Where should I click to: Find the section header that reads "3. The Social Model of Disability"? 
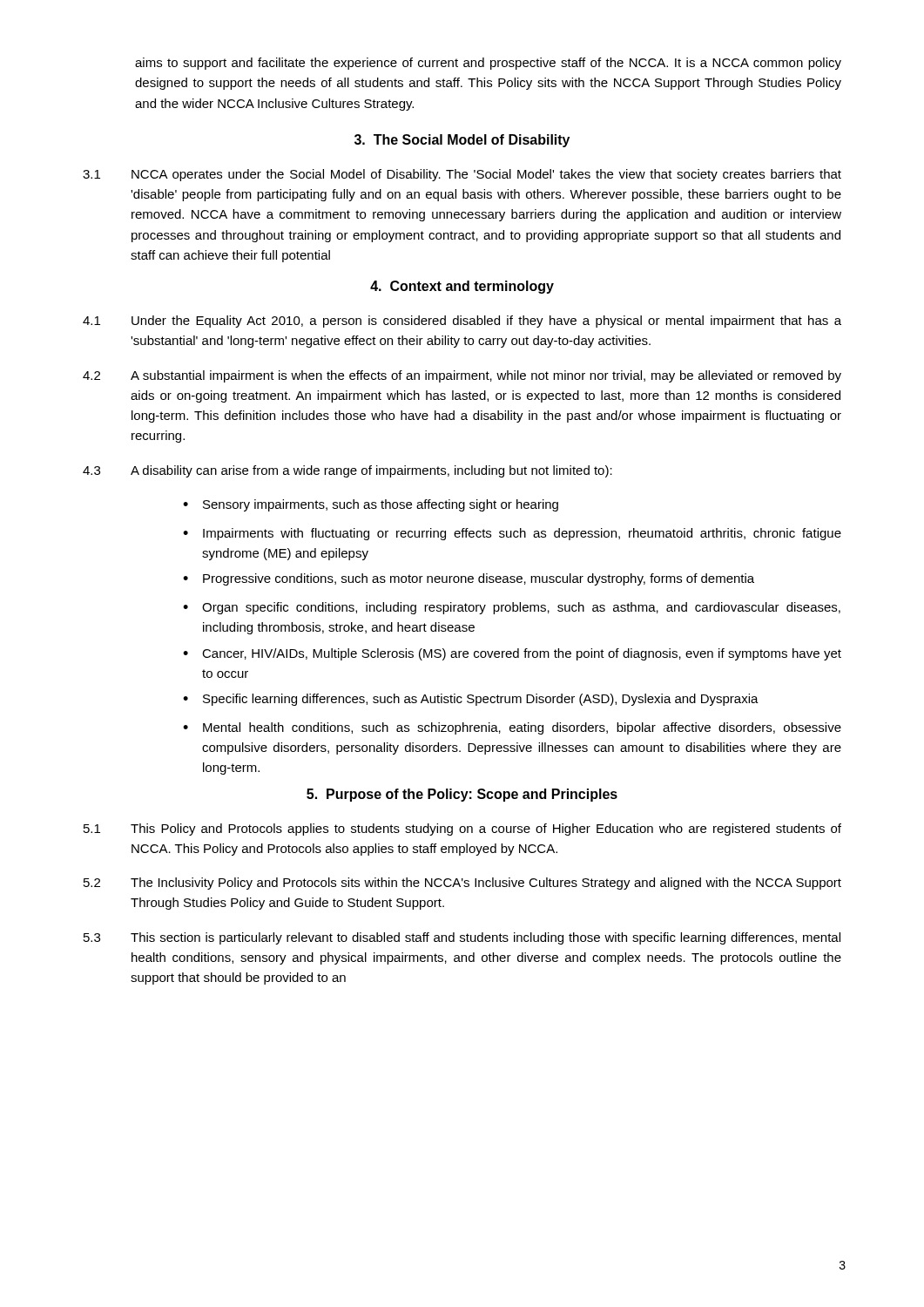click(462, 140)
